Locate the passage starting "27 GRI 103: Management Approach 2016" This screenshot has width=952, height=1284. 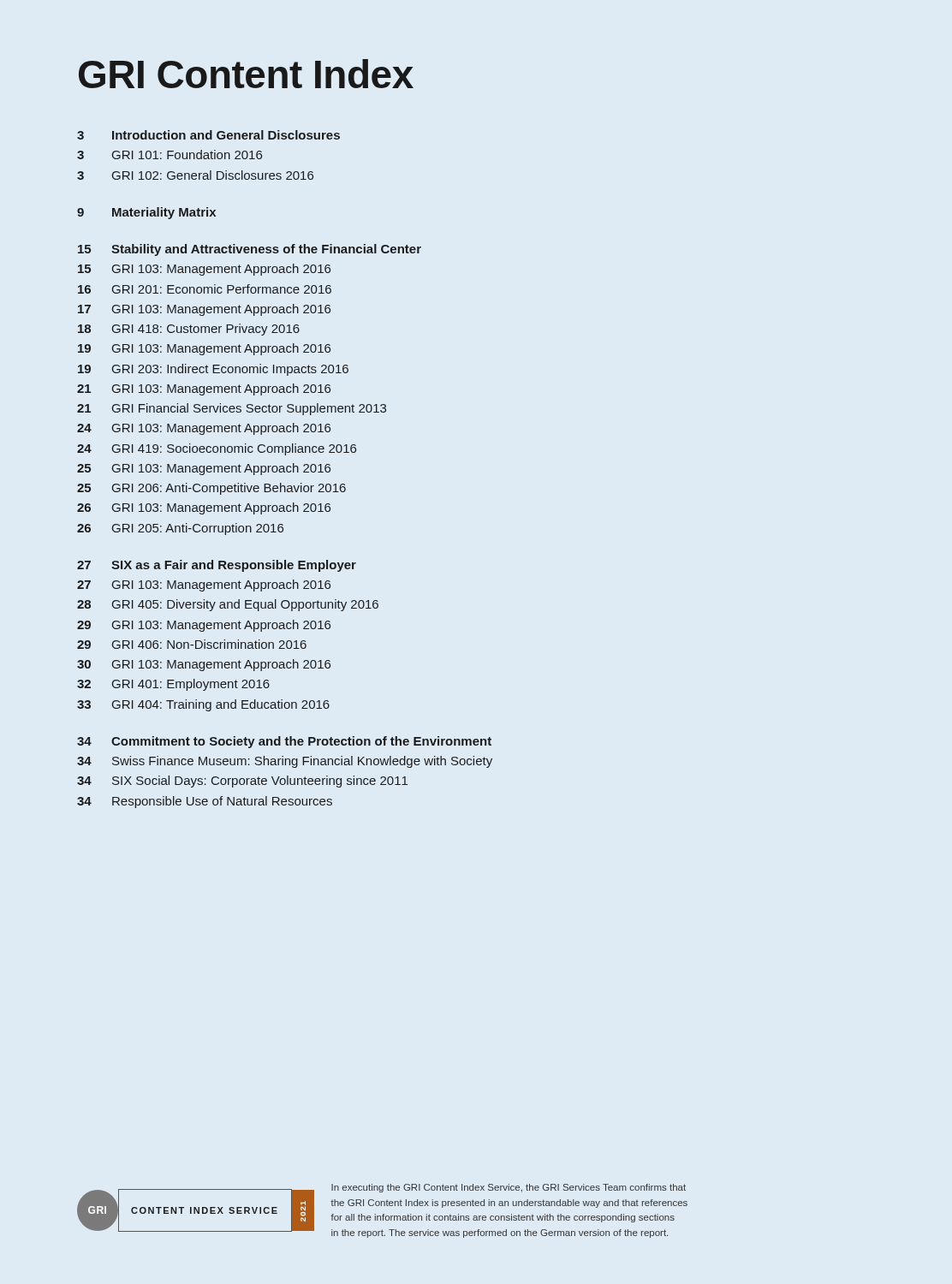[x=204, y=584]
